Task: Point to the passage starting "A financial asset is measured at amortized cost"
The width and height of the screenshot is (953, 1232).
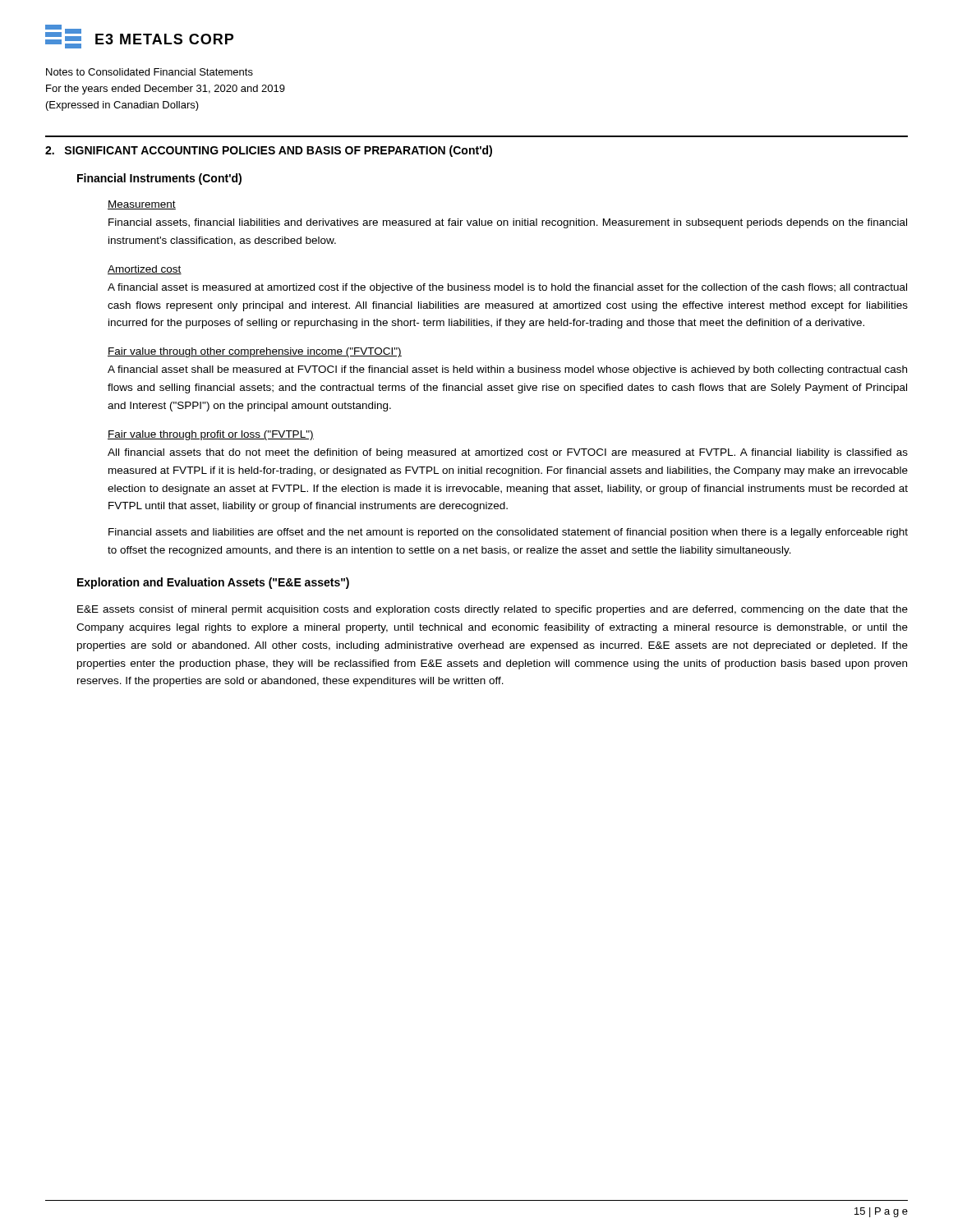Action: [508, 305]
